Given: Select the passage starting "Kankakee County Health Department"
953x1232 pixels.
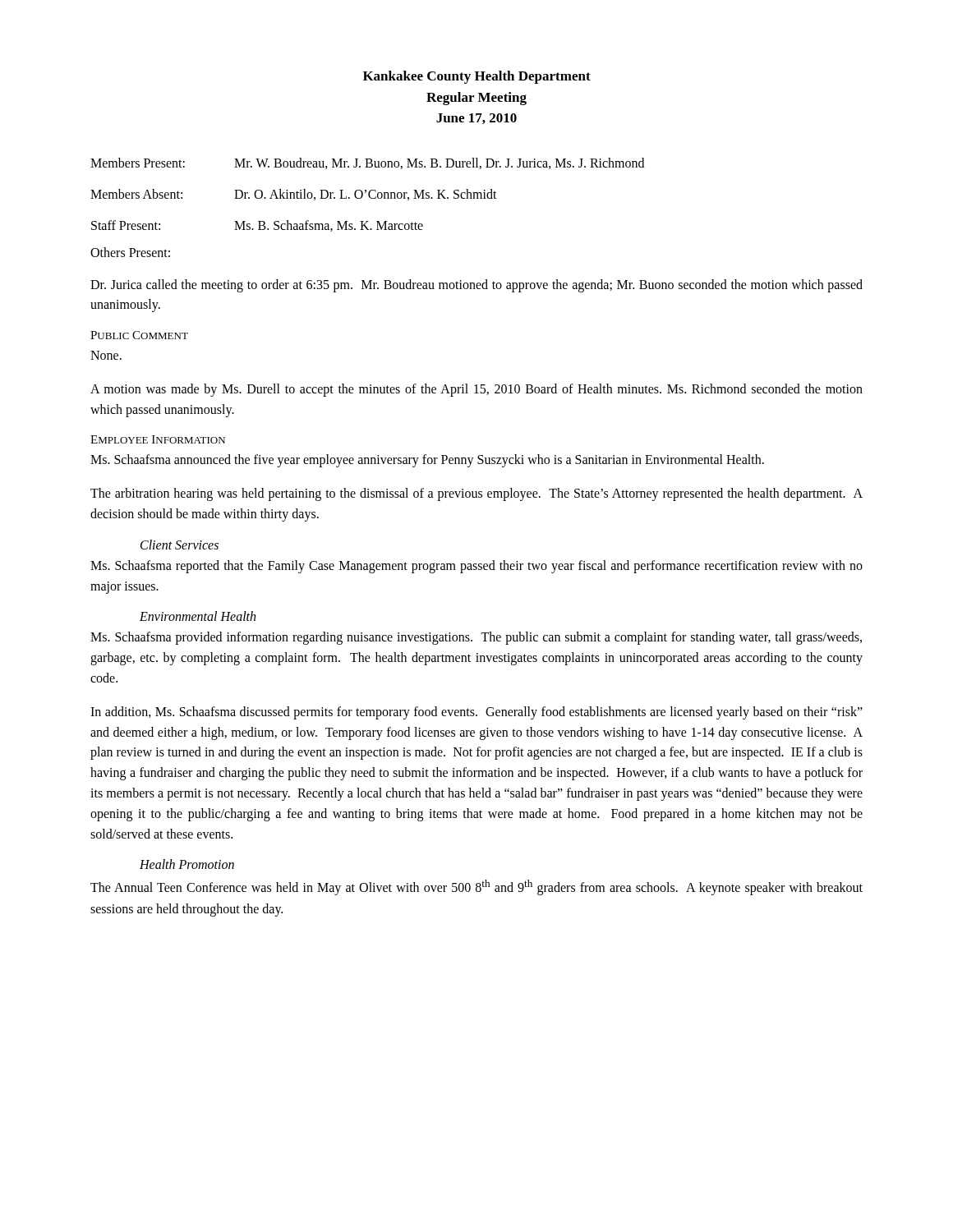Looking at the screenshot, I should coord(476,97).
